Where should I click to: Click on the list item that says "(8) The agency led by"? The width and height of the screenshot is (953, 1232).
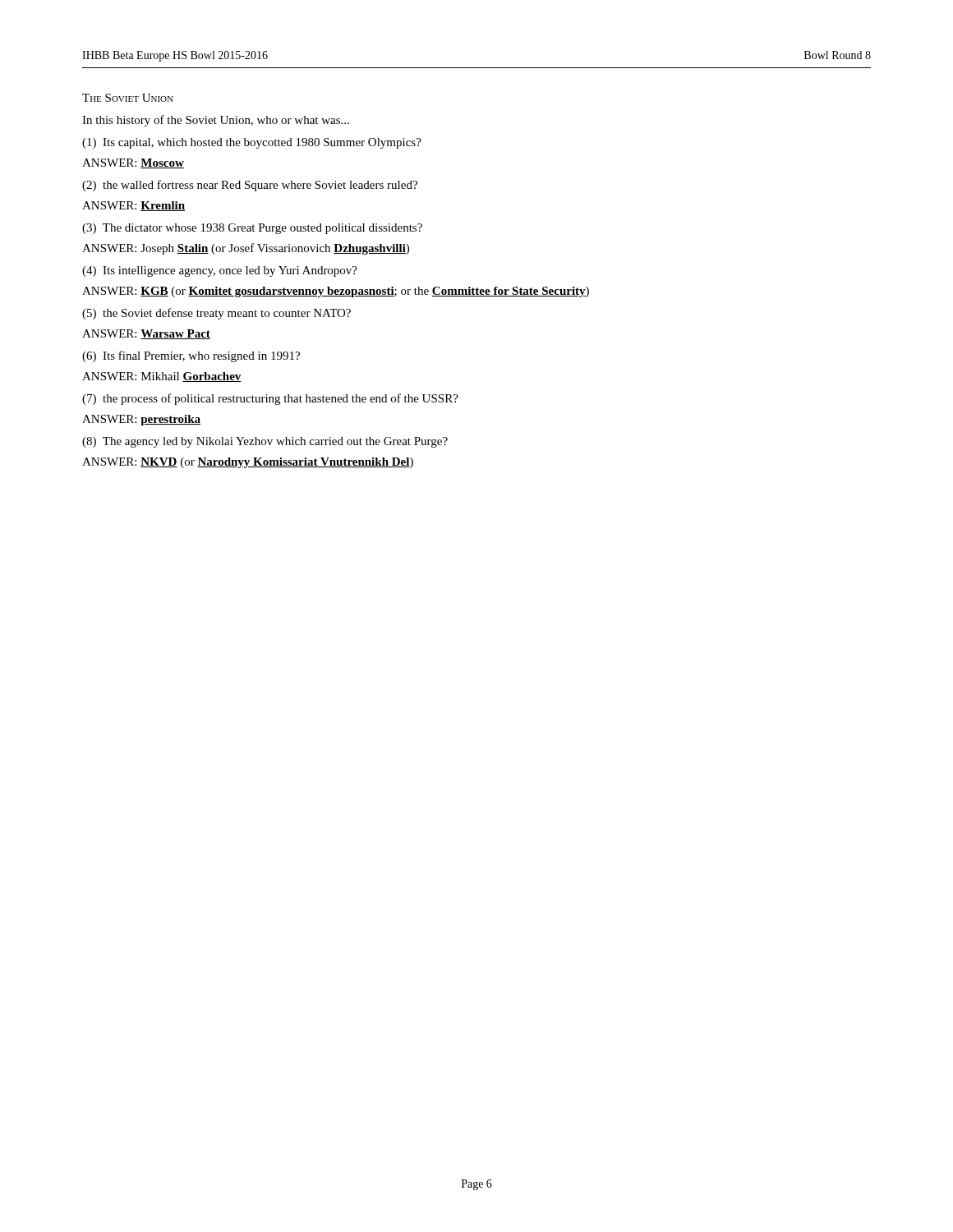tap(265, 441)
